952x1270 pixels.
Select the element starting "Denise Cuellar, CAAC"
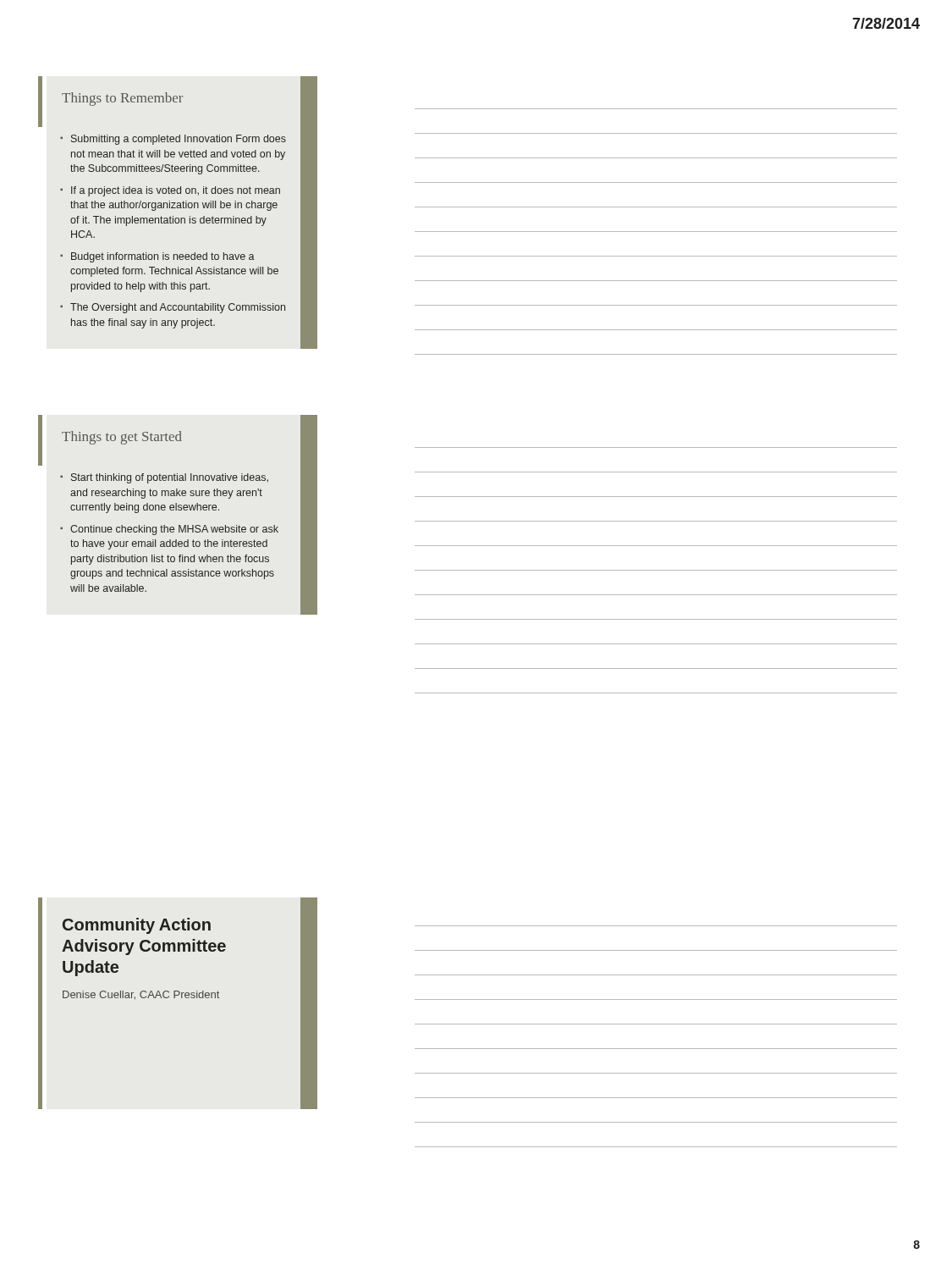[x=141, y=994]
